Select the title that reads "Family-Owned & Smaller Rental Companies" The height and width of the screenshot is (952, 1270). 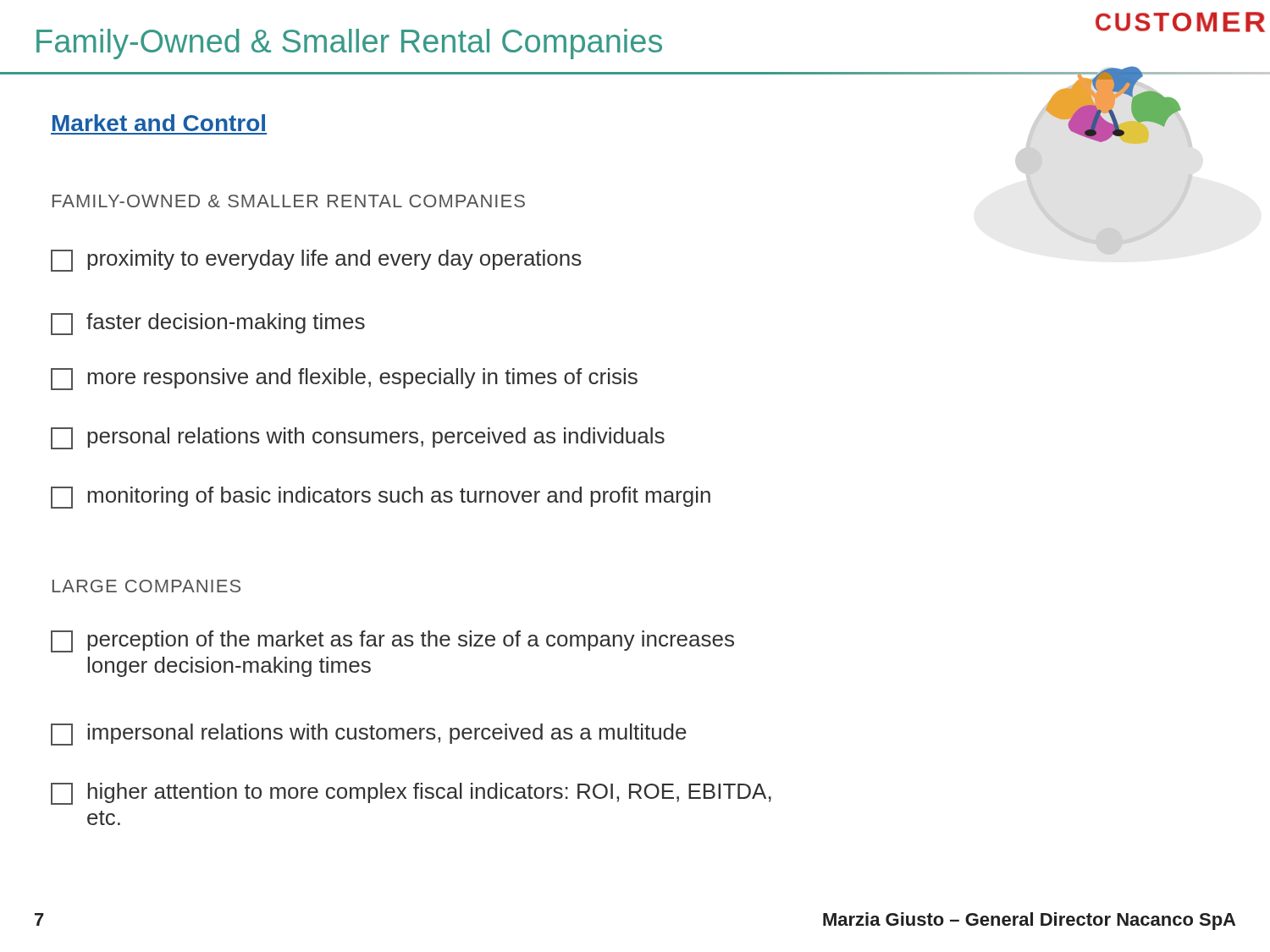349,41
